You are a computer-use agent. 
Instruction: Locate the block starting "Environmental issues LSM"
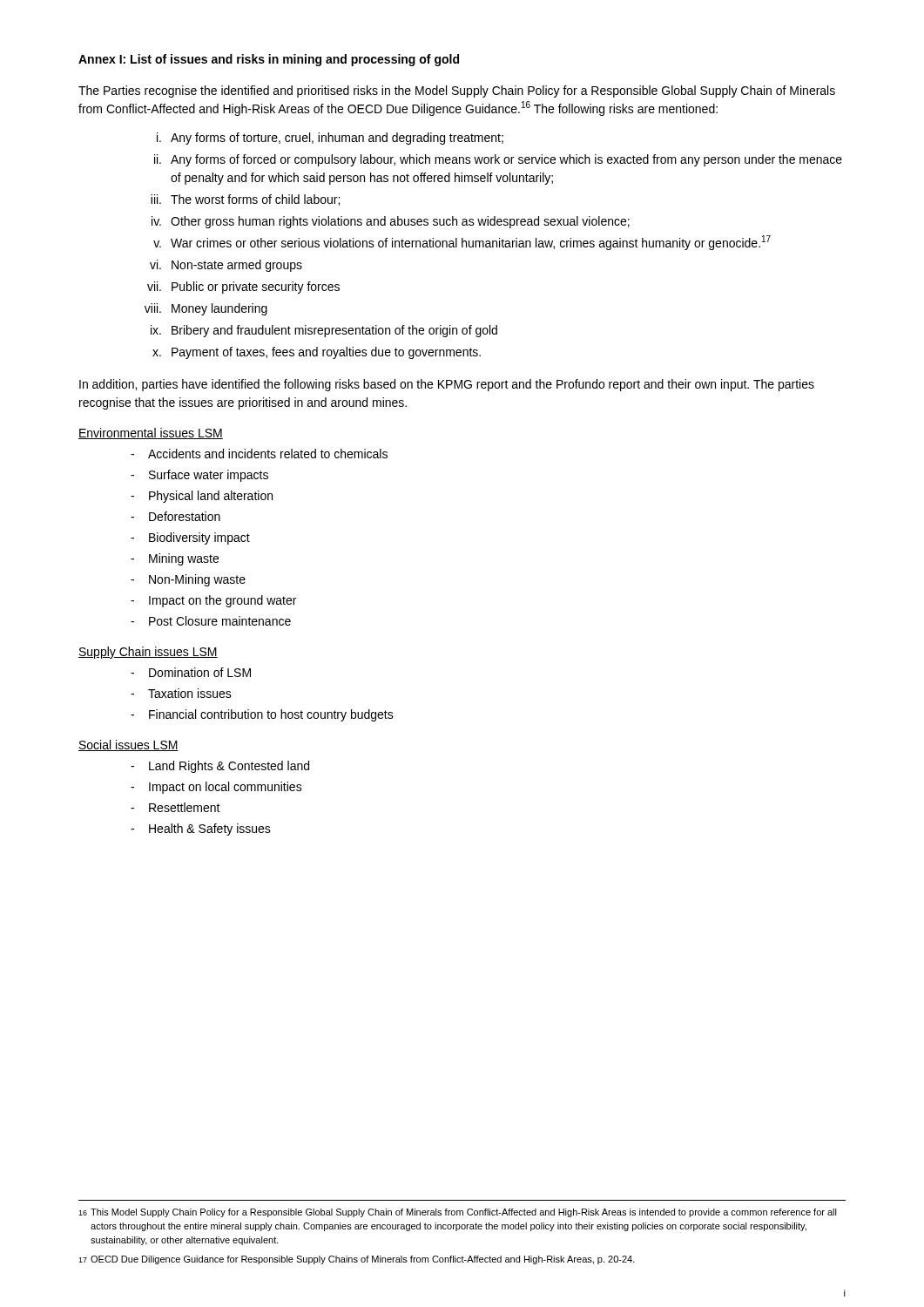coord(151,433)
